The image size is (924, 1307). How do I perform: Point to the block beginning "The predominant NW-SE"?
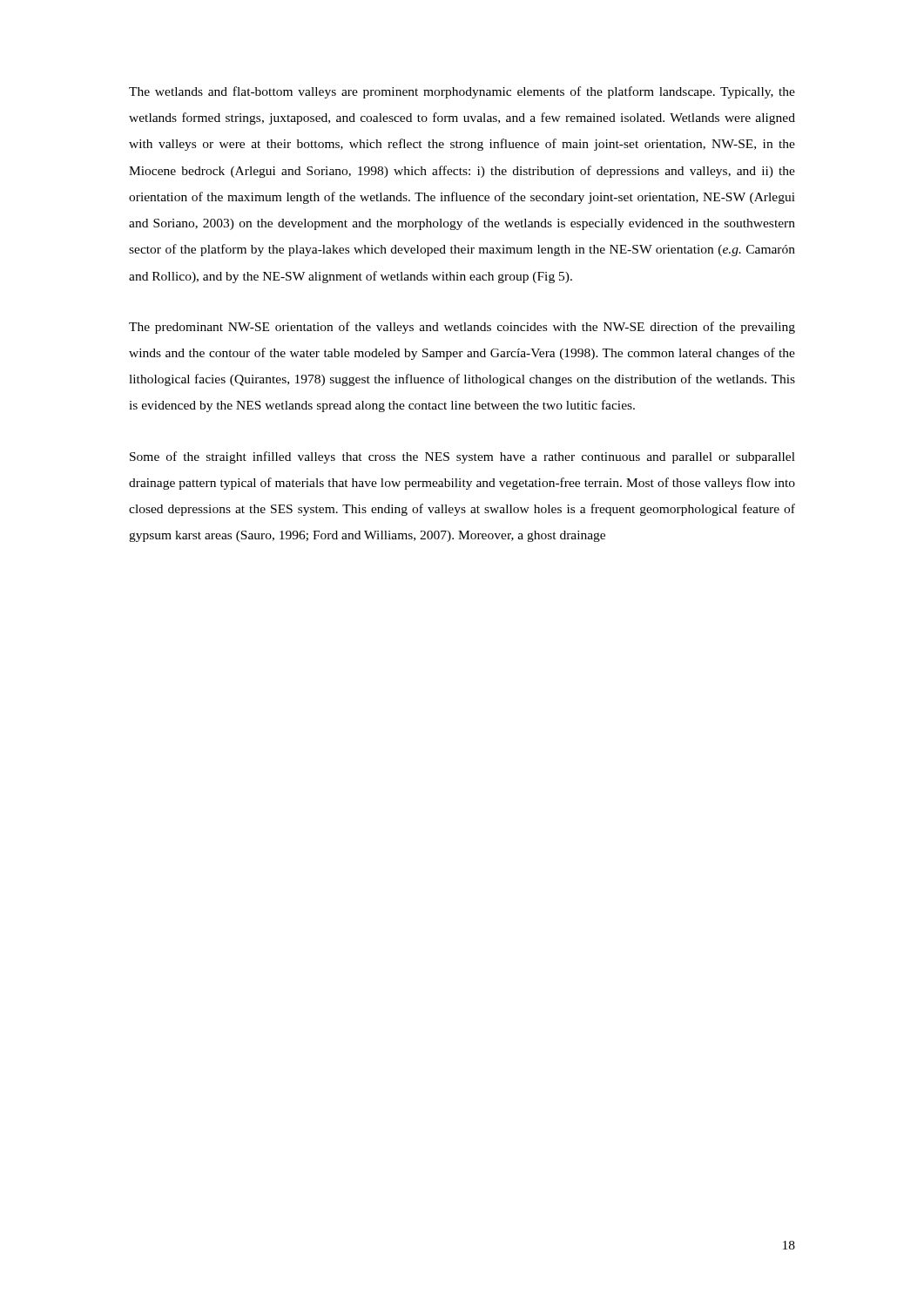click(462, 366)
